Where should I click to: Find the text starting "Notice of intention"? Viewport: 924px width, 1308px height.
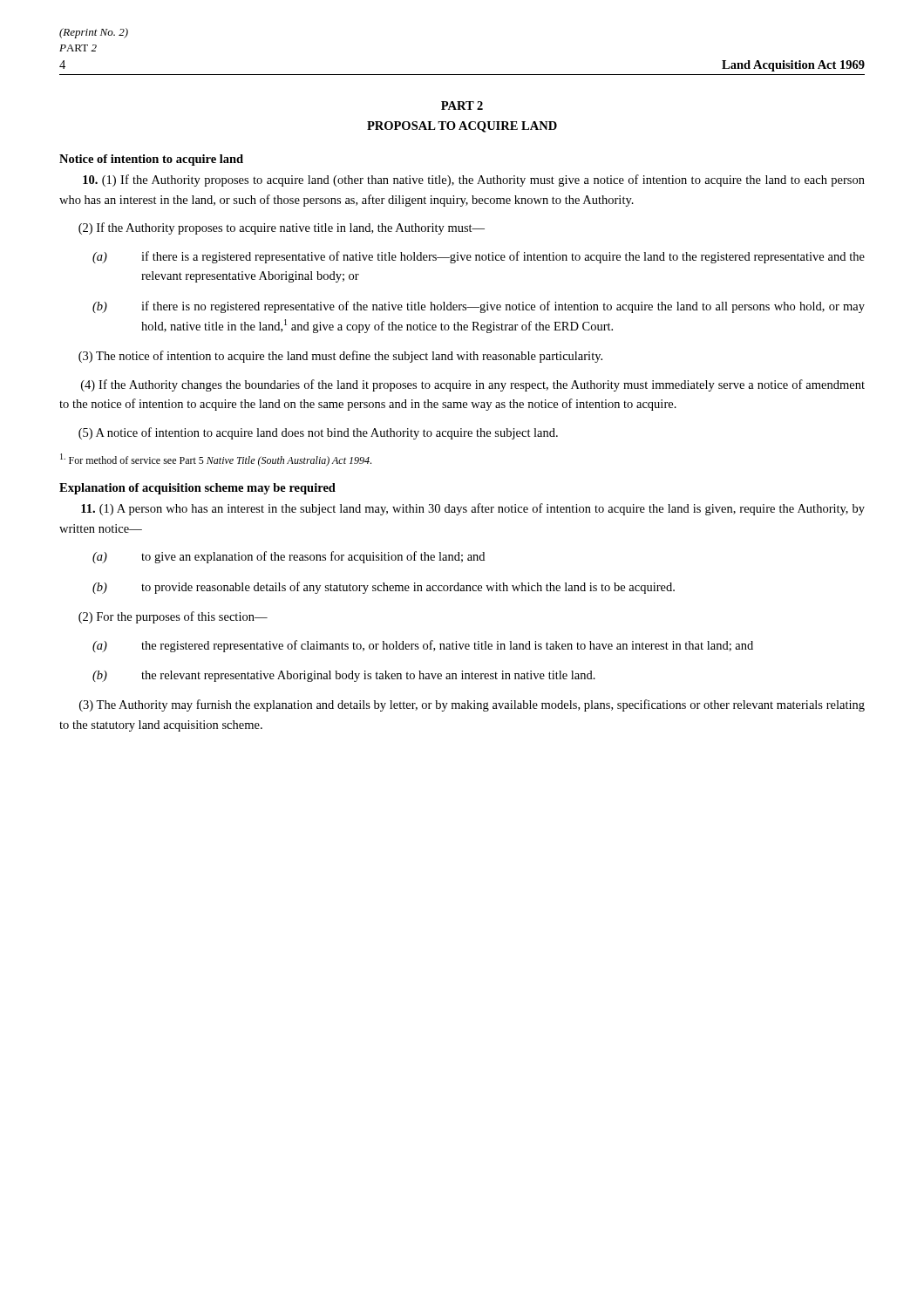tap(151, 159)
